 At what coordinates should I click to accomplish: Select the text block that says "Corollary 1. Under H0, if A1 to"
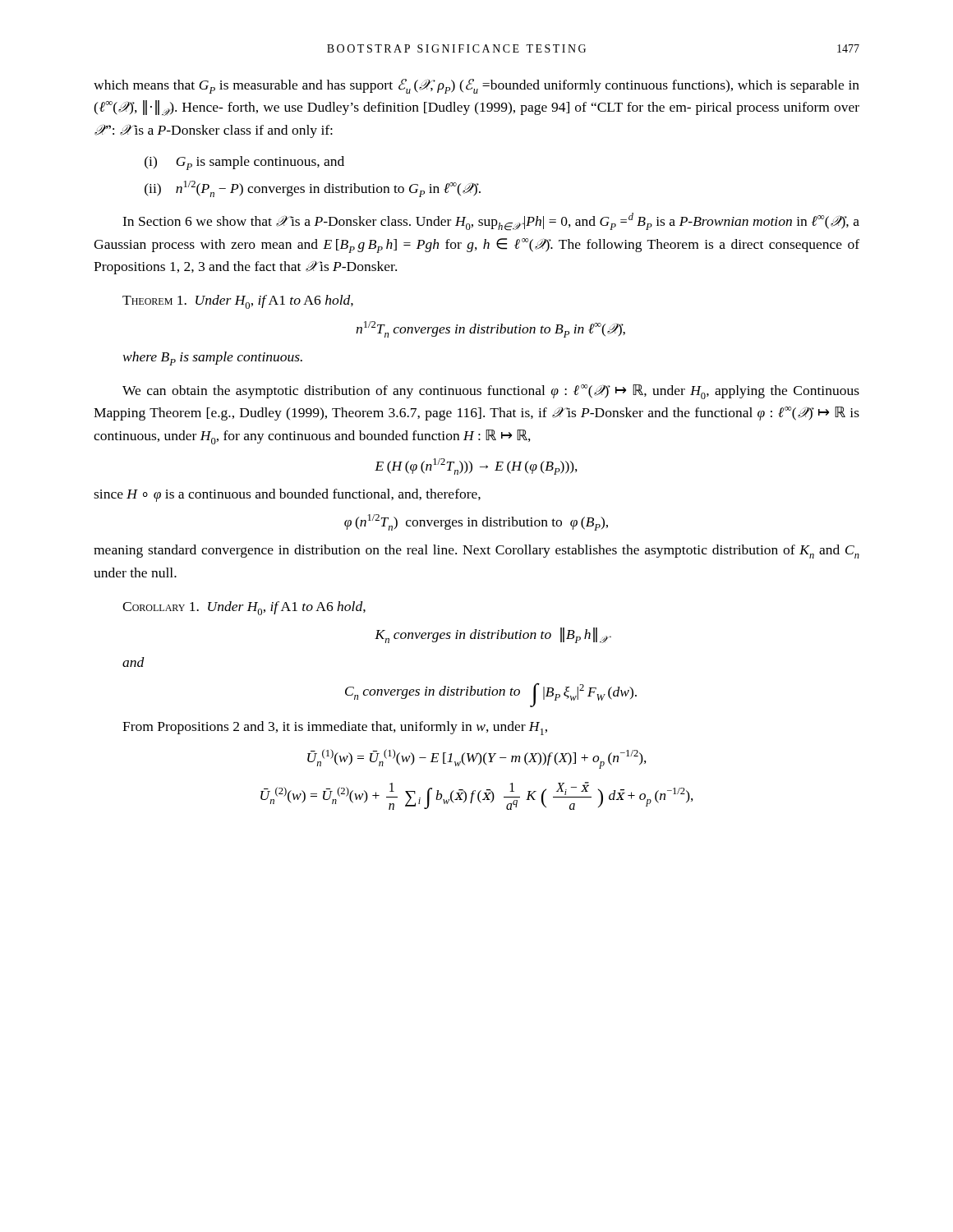[491, 650]
